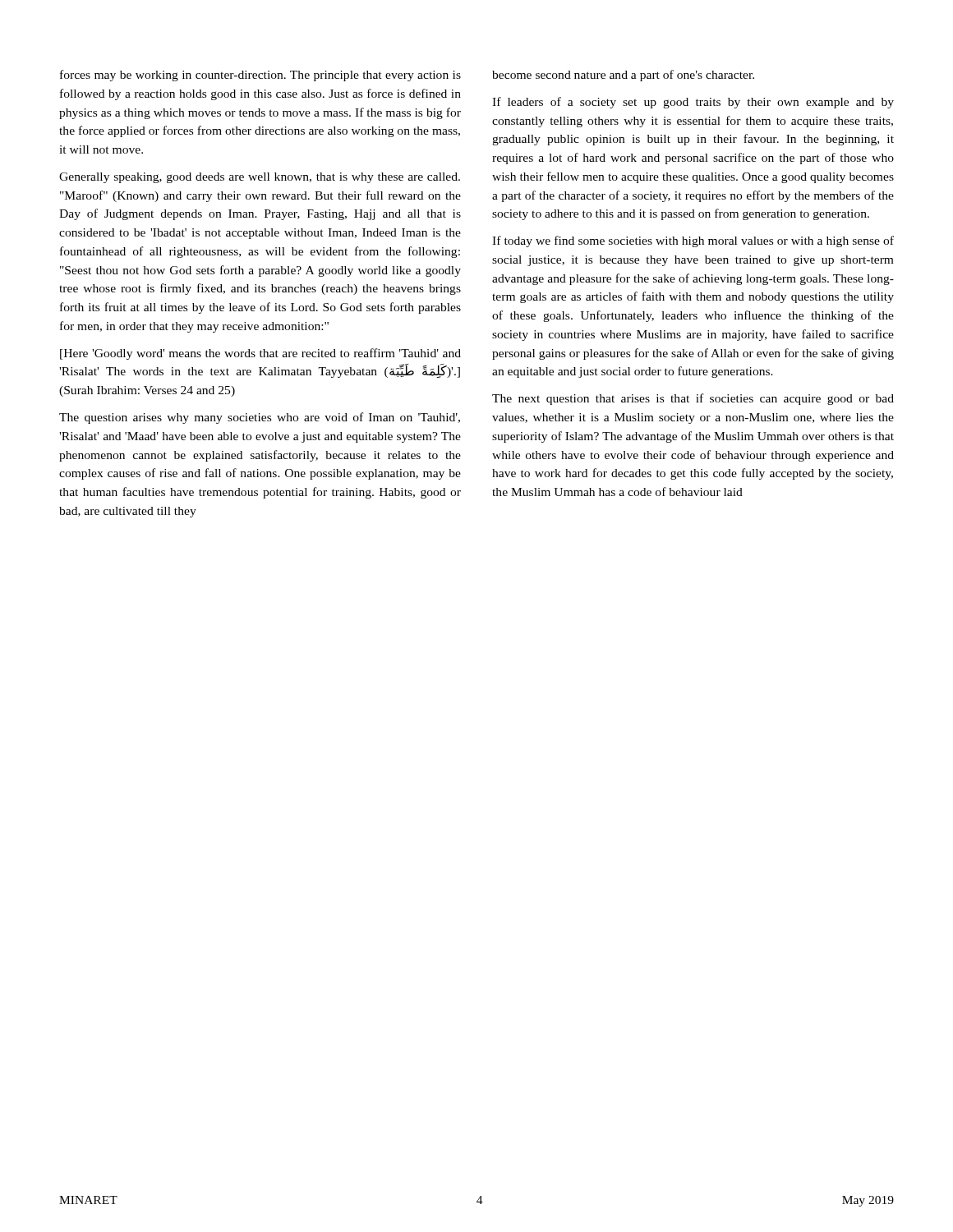Select the text starting "become second nature and a"

tap(693, 284)
